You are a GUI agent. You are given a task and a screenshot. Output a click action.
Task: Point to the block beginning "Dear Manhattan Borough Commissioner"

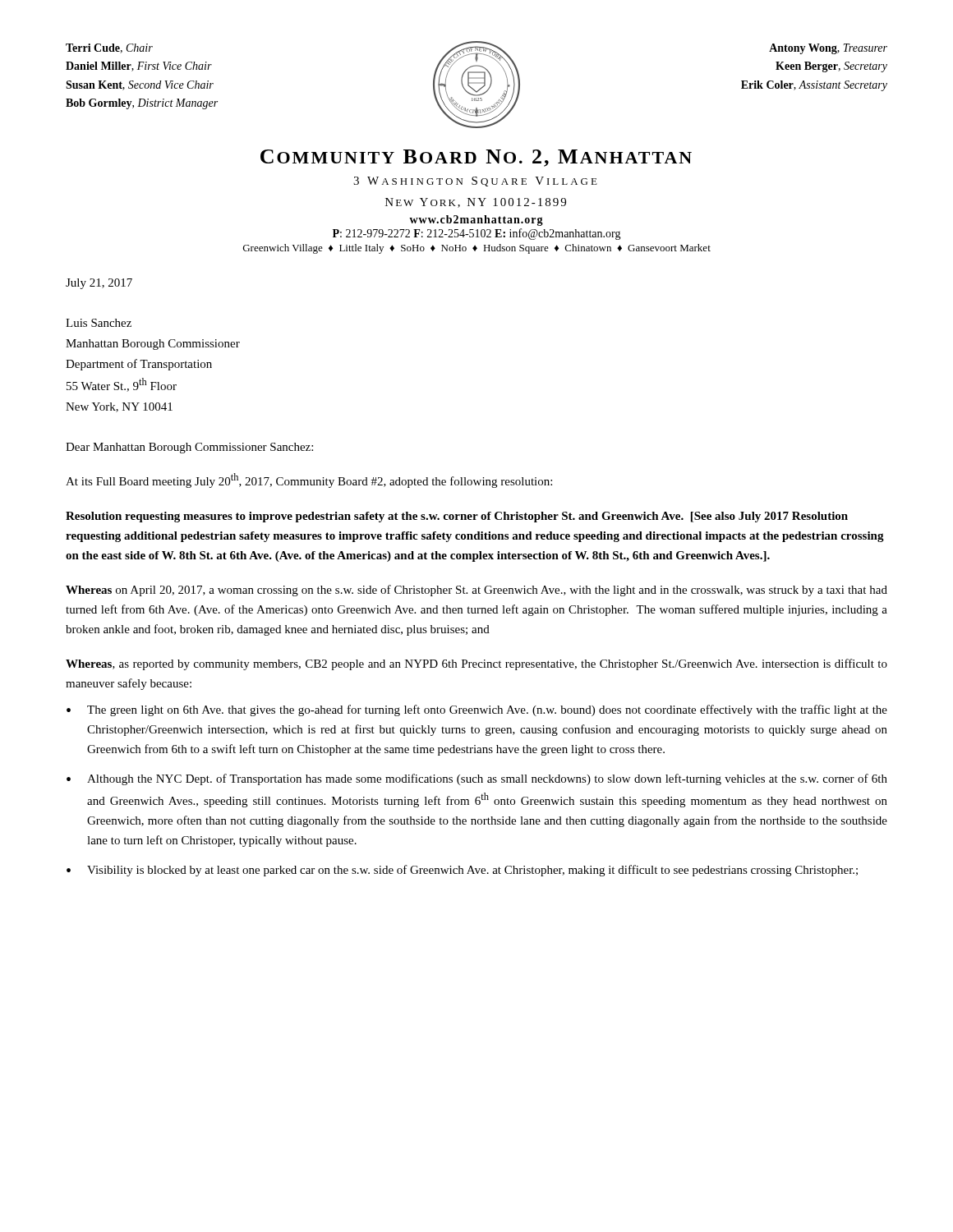(x=190, y=447)
